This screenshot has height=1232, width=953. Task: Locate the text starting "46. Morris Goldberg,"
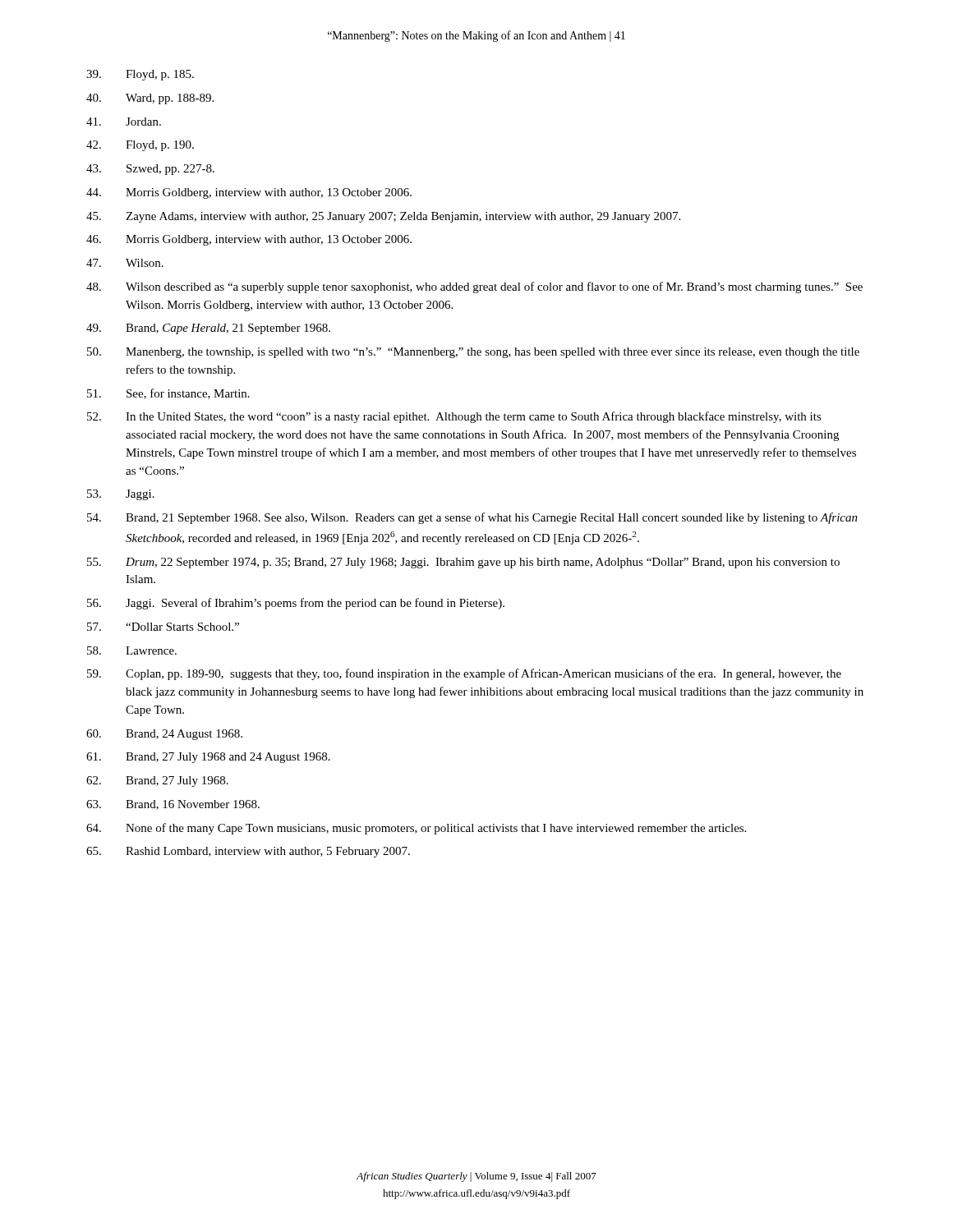[x=249, y=240]
